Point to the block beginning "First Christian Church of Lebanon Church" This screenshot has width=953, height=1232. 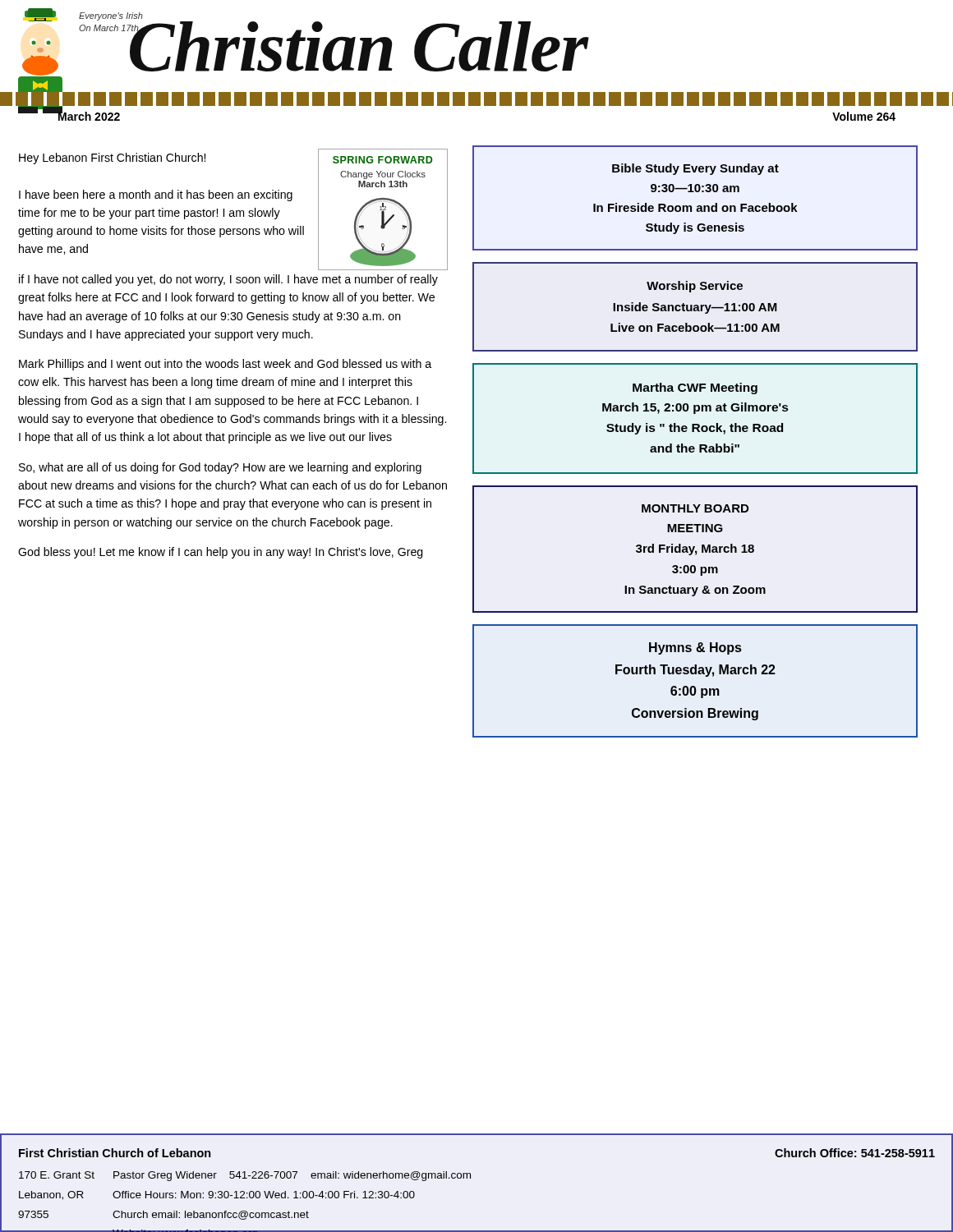476,1188
